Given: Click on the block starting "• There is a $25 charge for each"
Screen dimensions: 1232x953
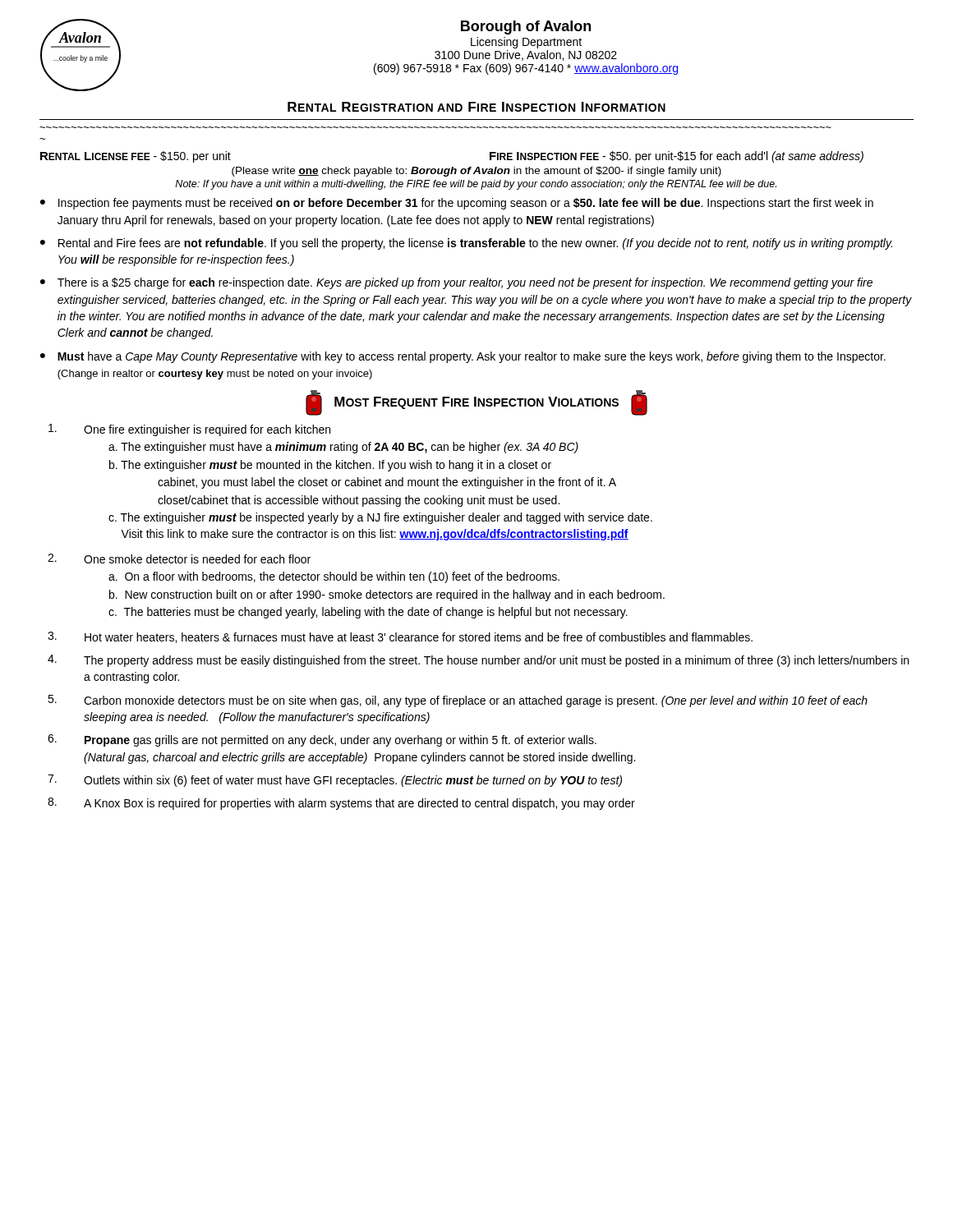Looking at the screenshot, I should pos(476,308).
